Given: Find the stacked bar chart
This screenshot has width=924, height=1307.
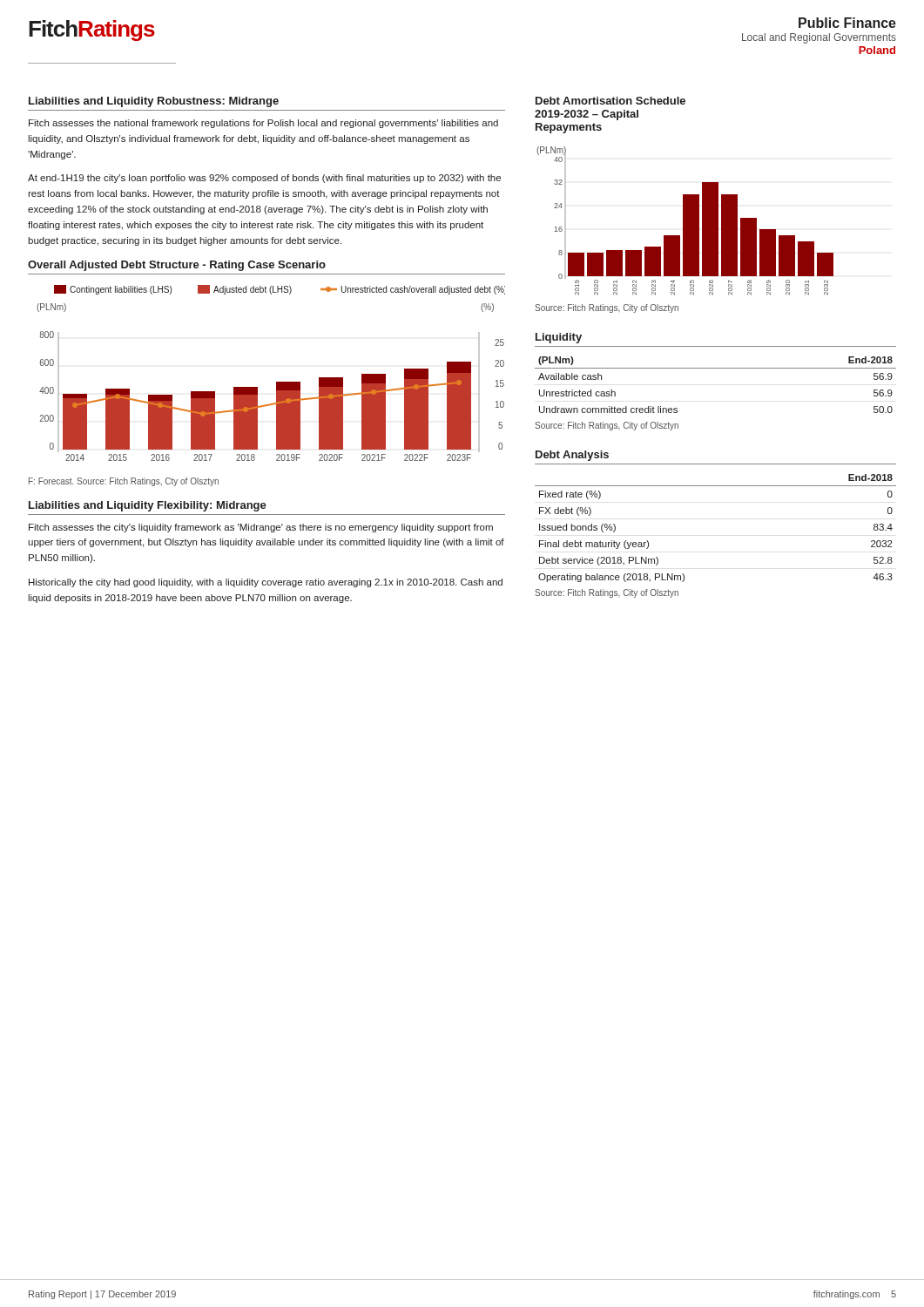Looking at the screenshot, I should coord(267,375).
